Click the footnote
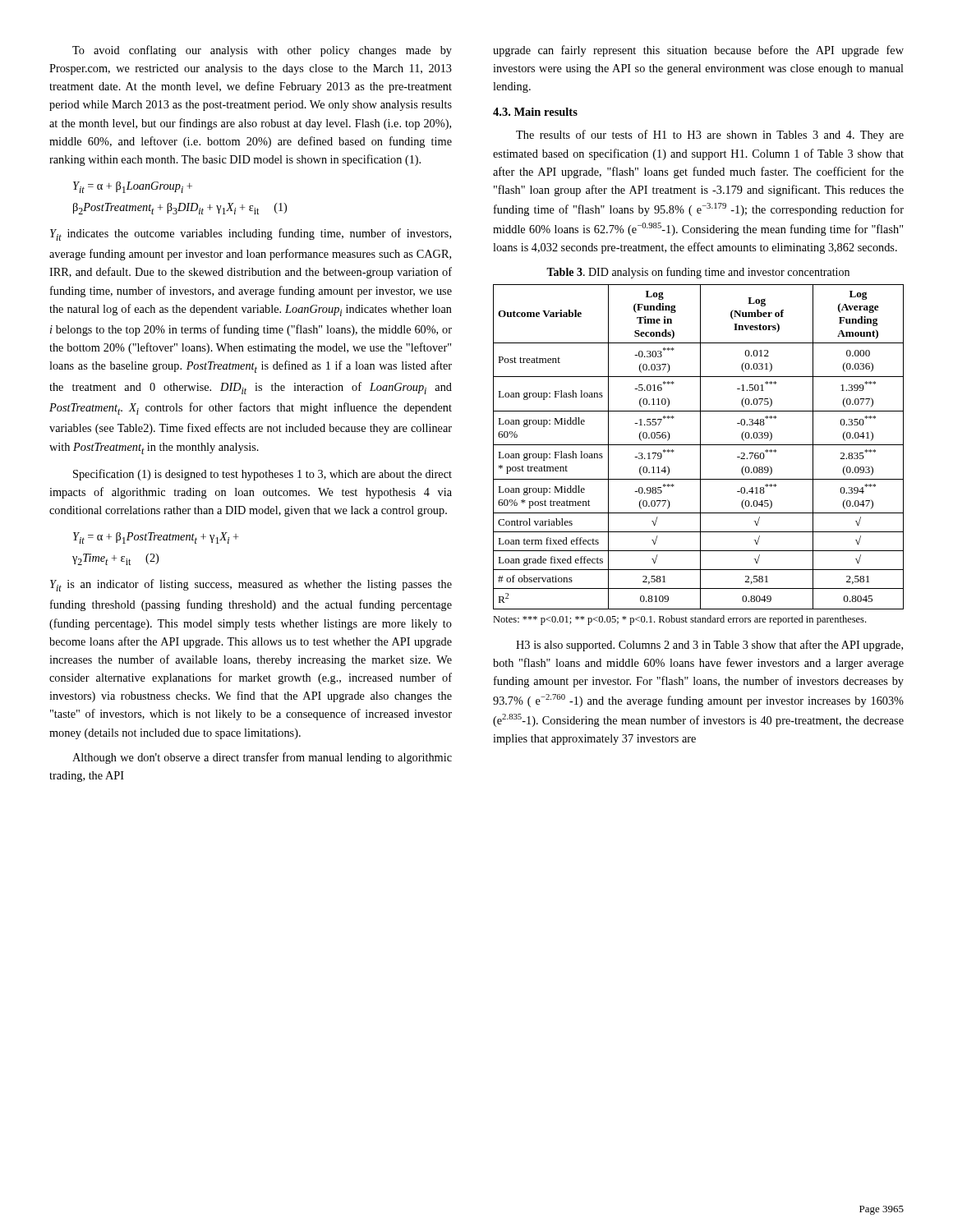Screen dimensions: 1232x953 coord(680,620)
